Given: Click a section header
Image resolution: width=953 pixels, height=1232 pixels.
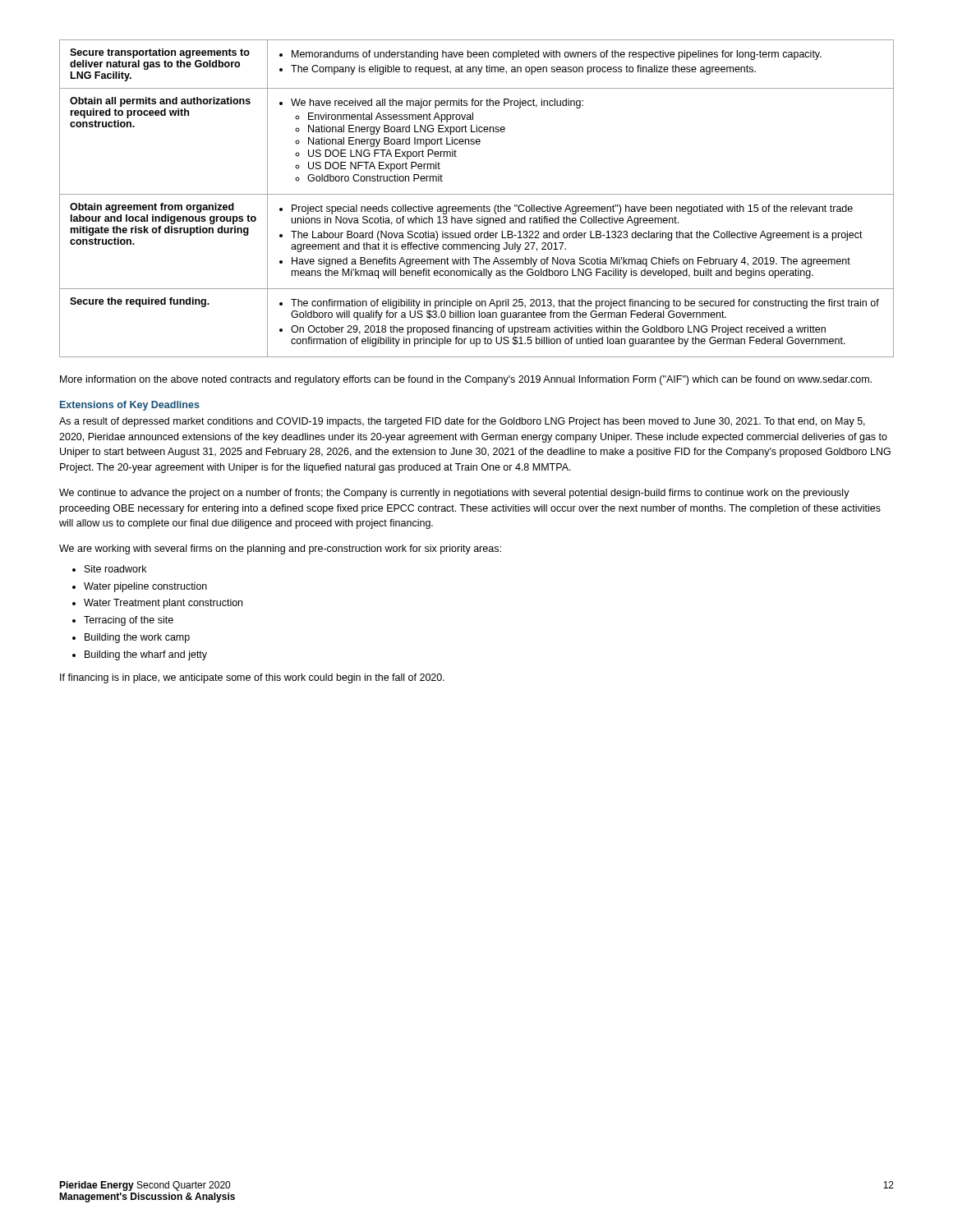Looking at the screenshot, I should 129,405.
